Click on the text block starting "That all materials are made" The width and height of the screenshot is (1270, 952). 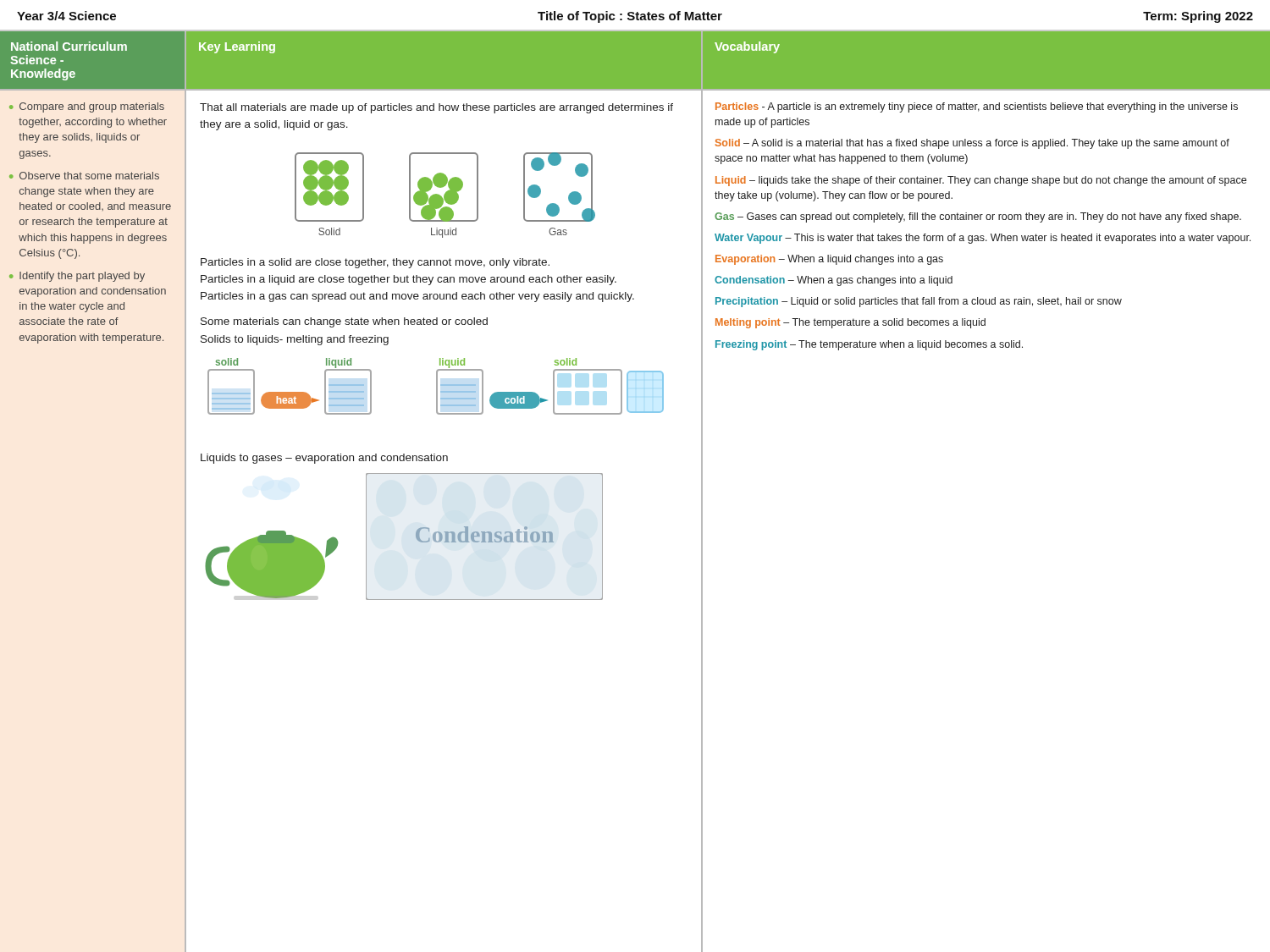pyautogui.click(x=436, y=116)
